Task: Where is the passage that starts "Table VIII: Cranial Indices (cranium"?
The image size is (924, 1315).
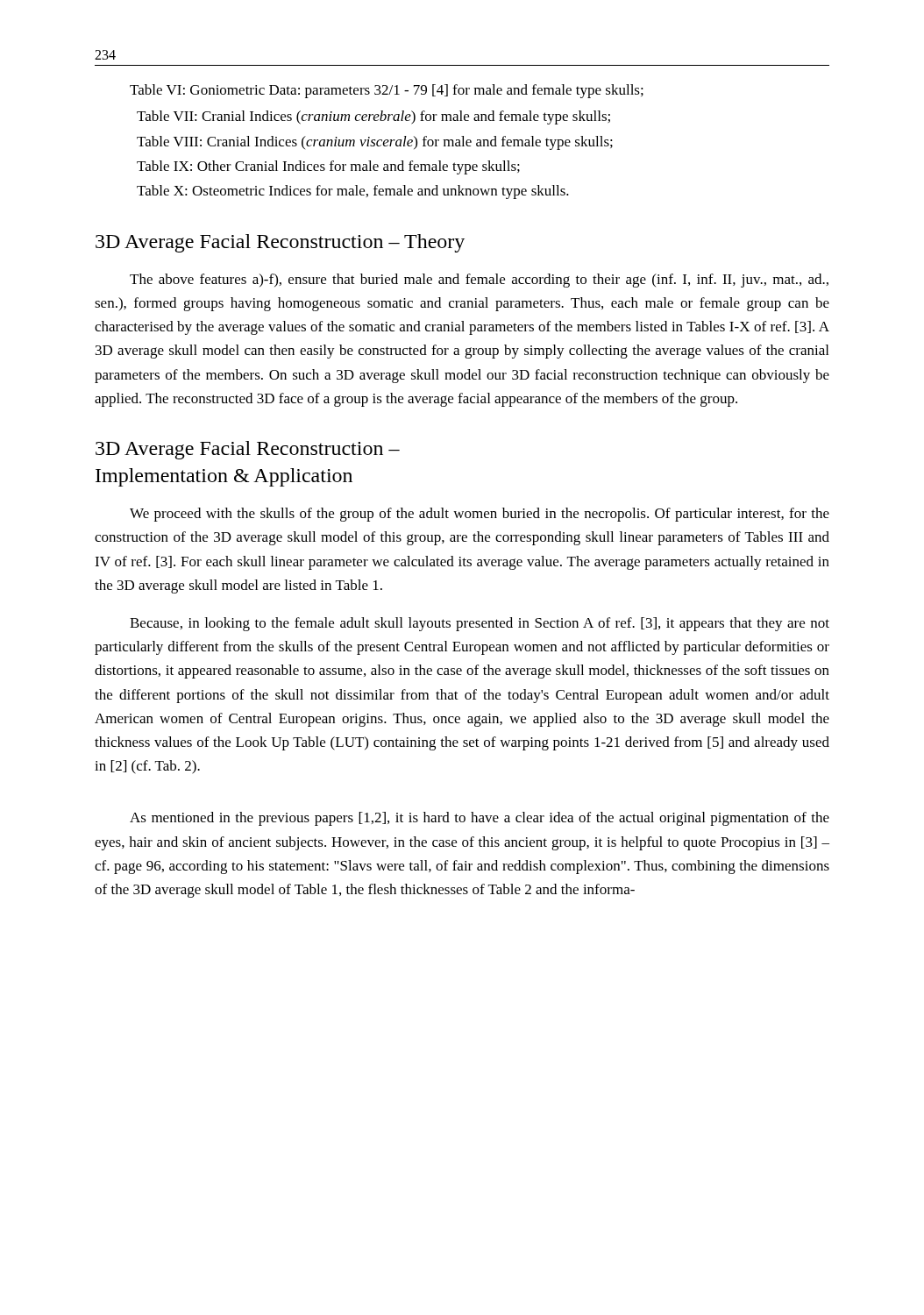Action: pyautogui.click(x=375, y=141)
